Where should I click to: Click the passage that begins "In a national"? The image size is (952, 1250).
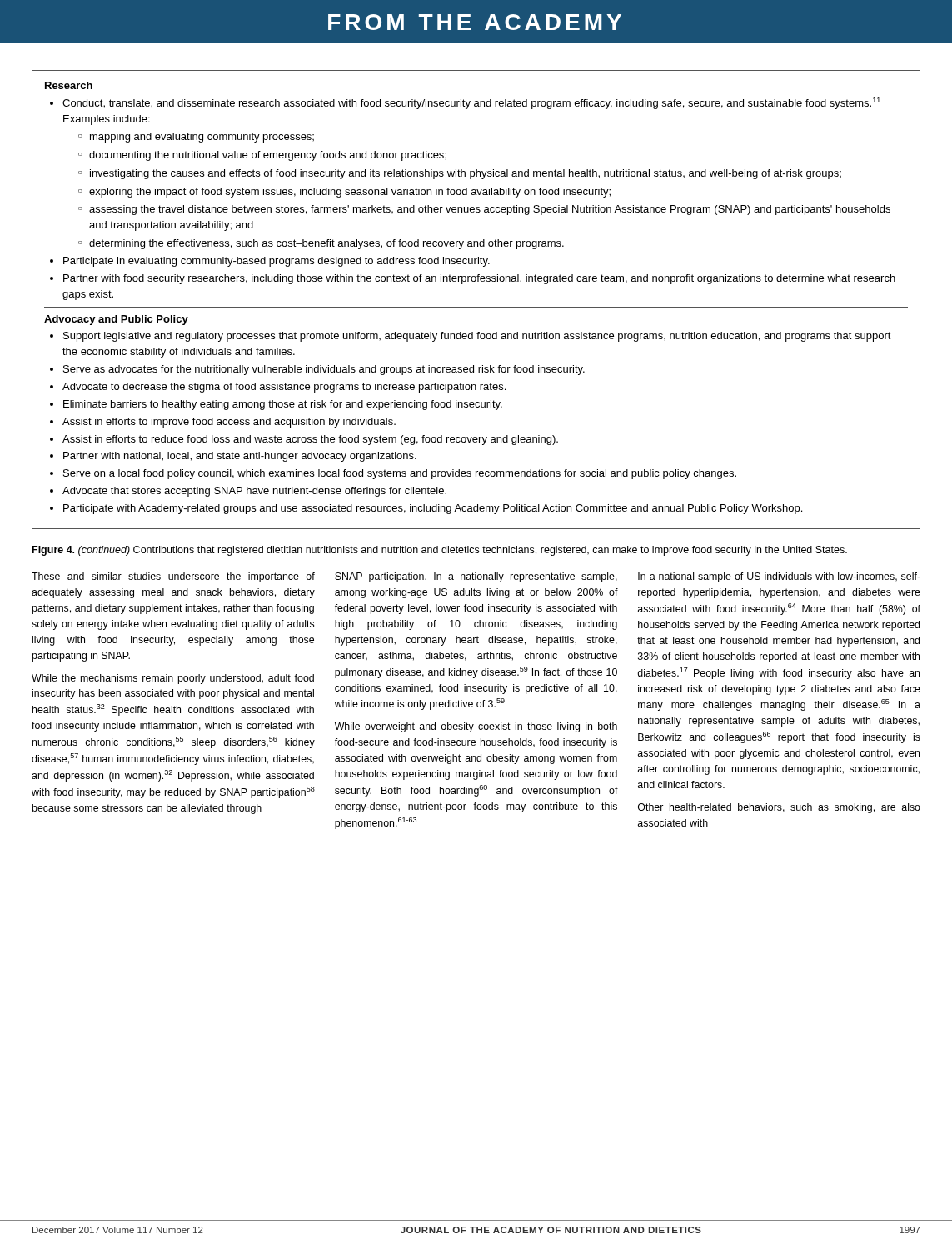point(779,700)
